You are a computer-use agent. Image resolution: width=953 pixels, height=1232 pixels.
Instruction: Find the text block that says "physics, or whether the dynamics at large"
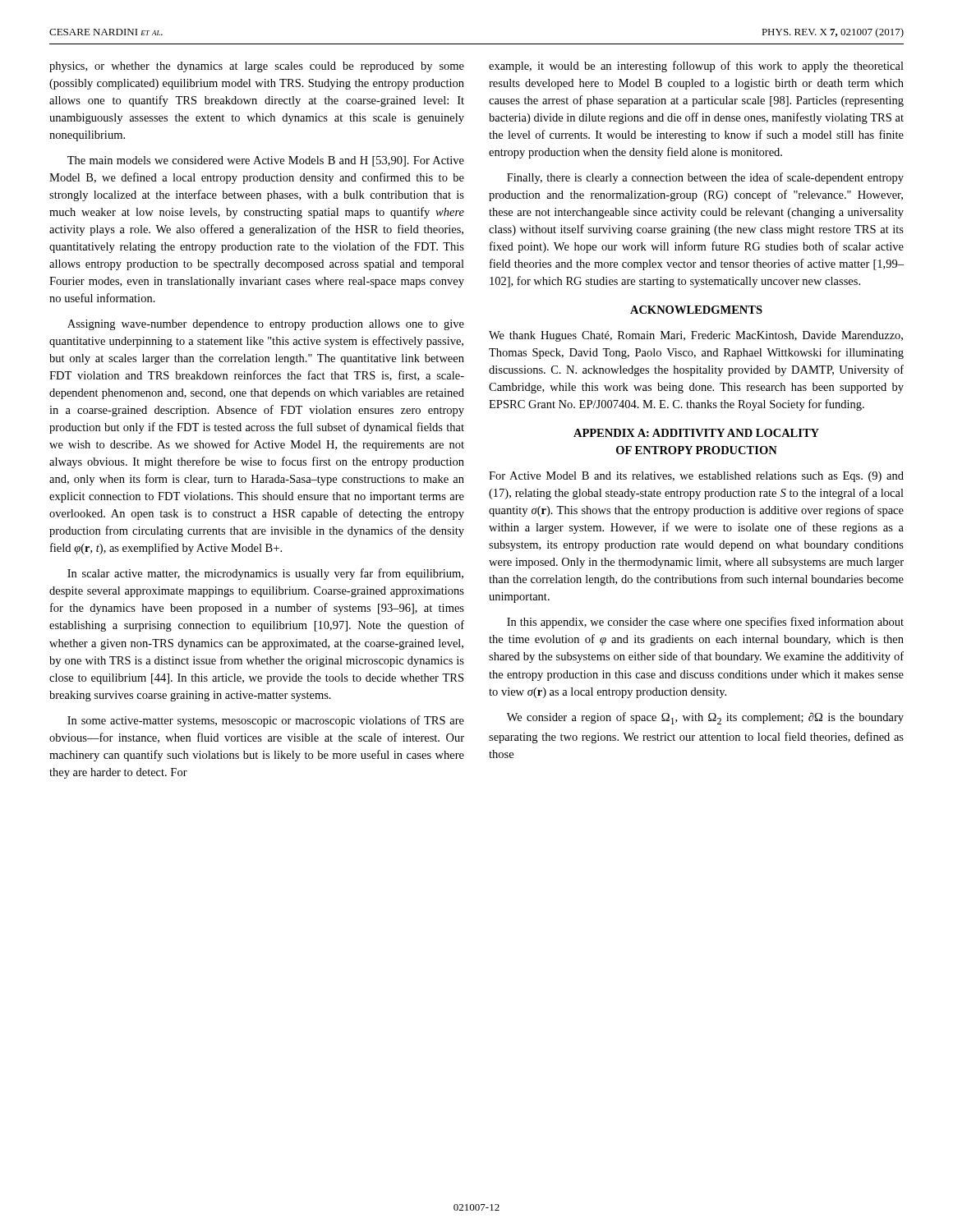tap(257, 101)
